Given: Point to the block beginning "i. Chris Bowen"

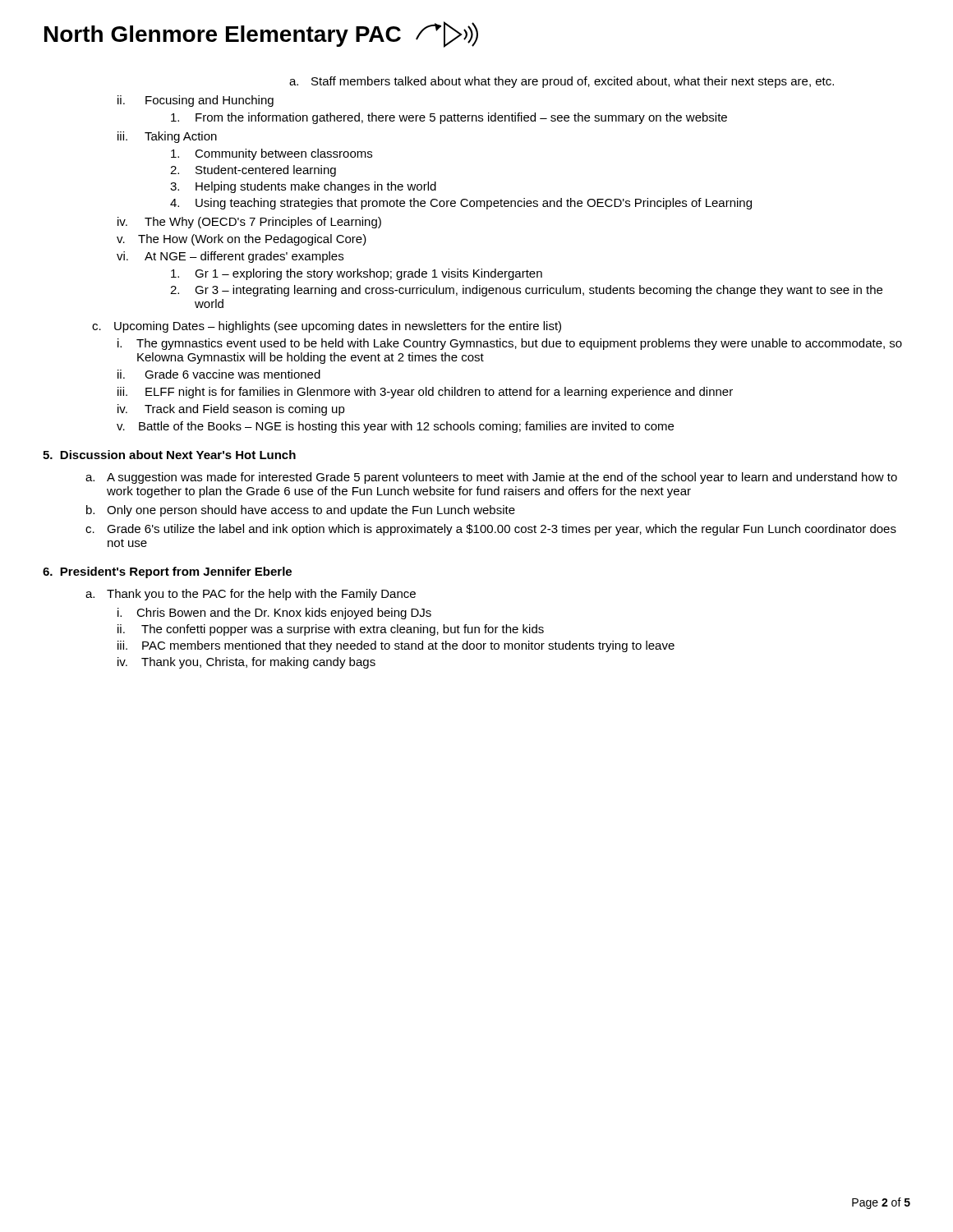Looking at the screenshot, I should 274,612.
